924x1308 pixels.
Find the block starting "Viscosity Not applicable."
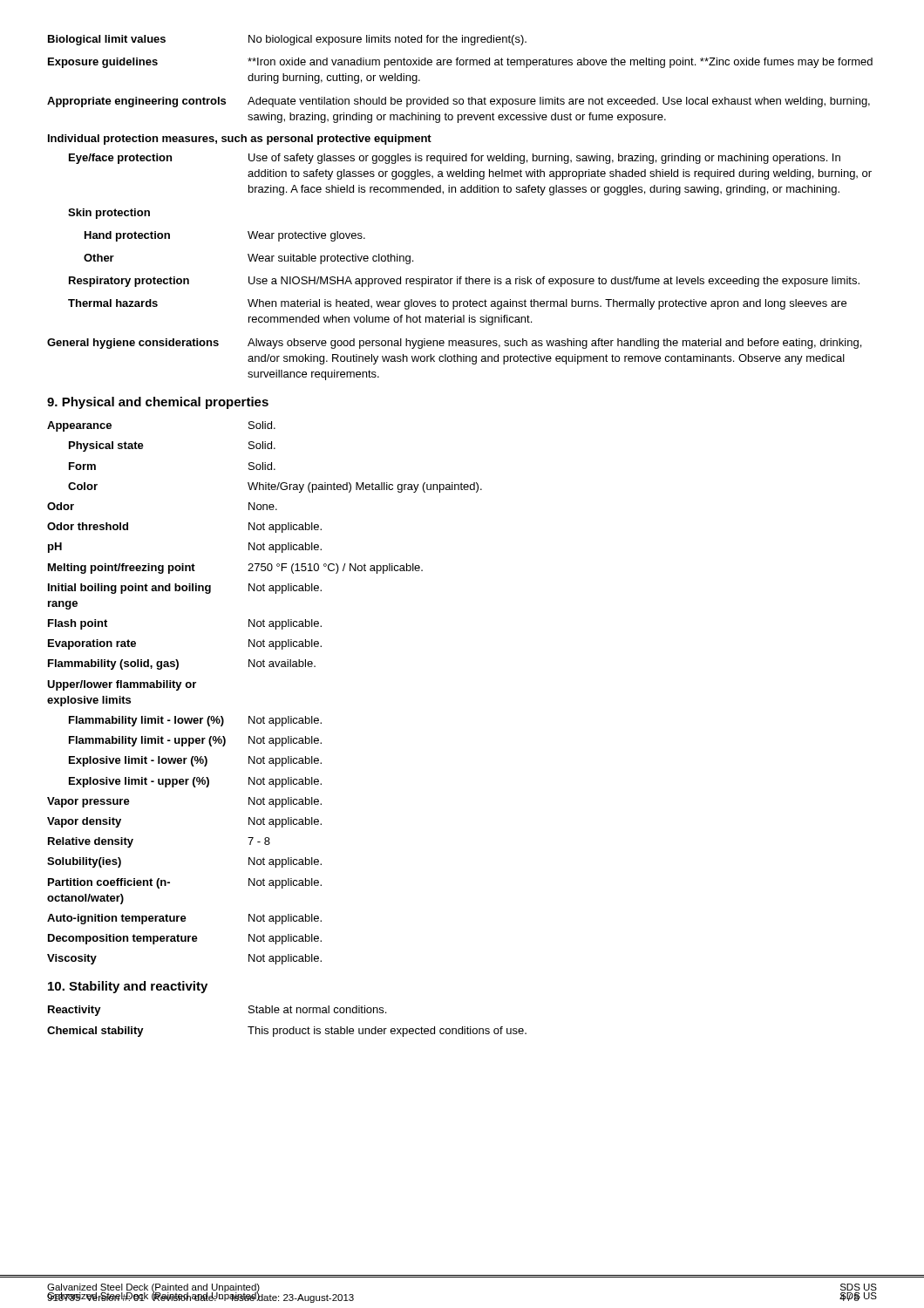coord(74,961)
